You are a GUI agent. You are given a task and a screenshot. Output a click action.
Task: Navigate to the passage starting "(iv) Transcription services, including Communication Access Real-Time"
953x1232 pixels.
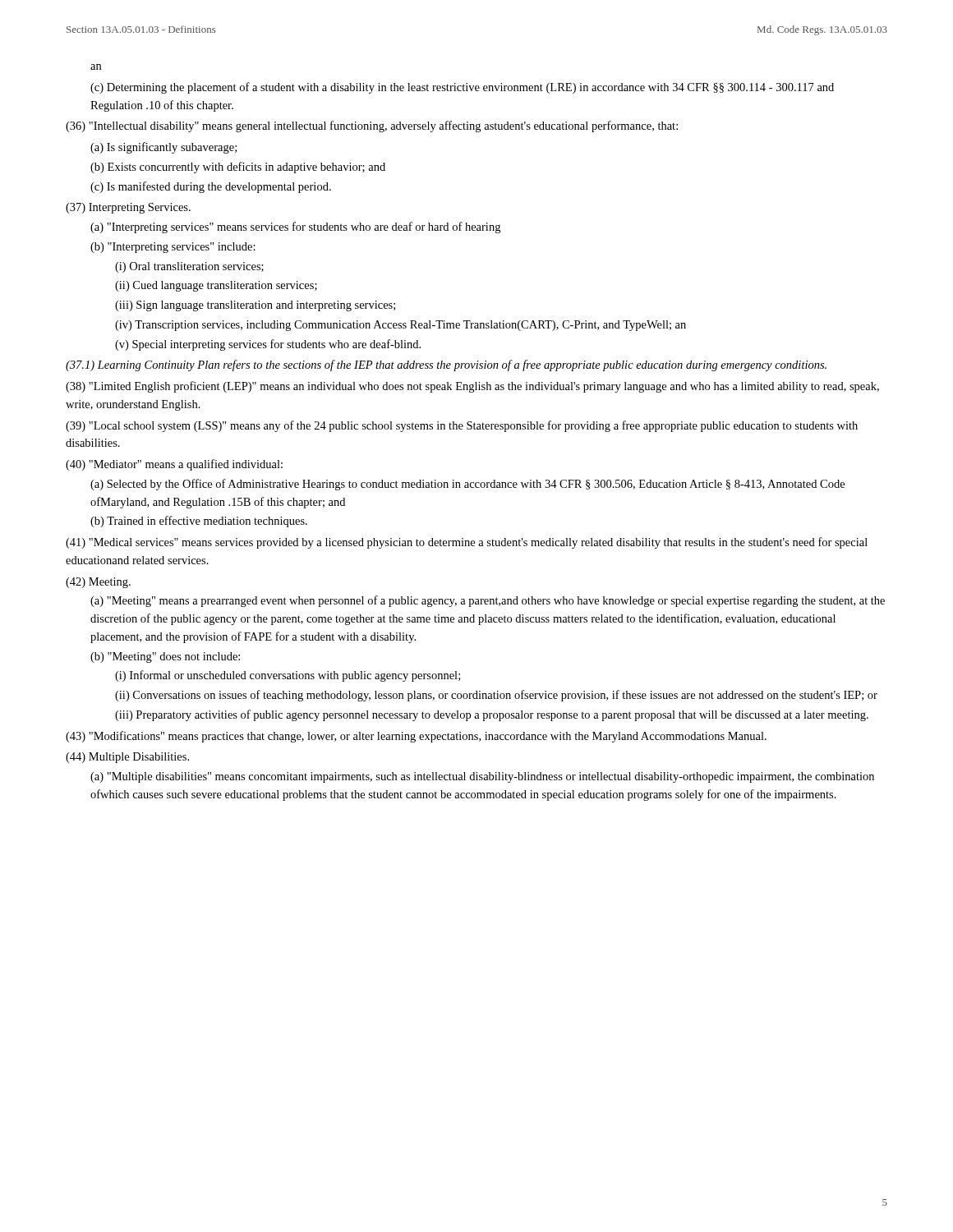coord(401,324)
